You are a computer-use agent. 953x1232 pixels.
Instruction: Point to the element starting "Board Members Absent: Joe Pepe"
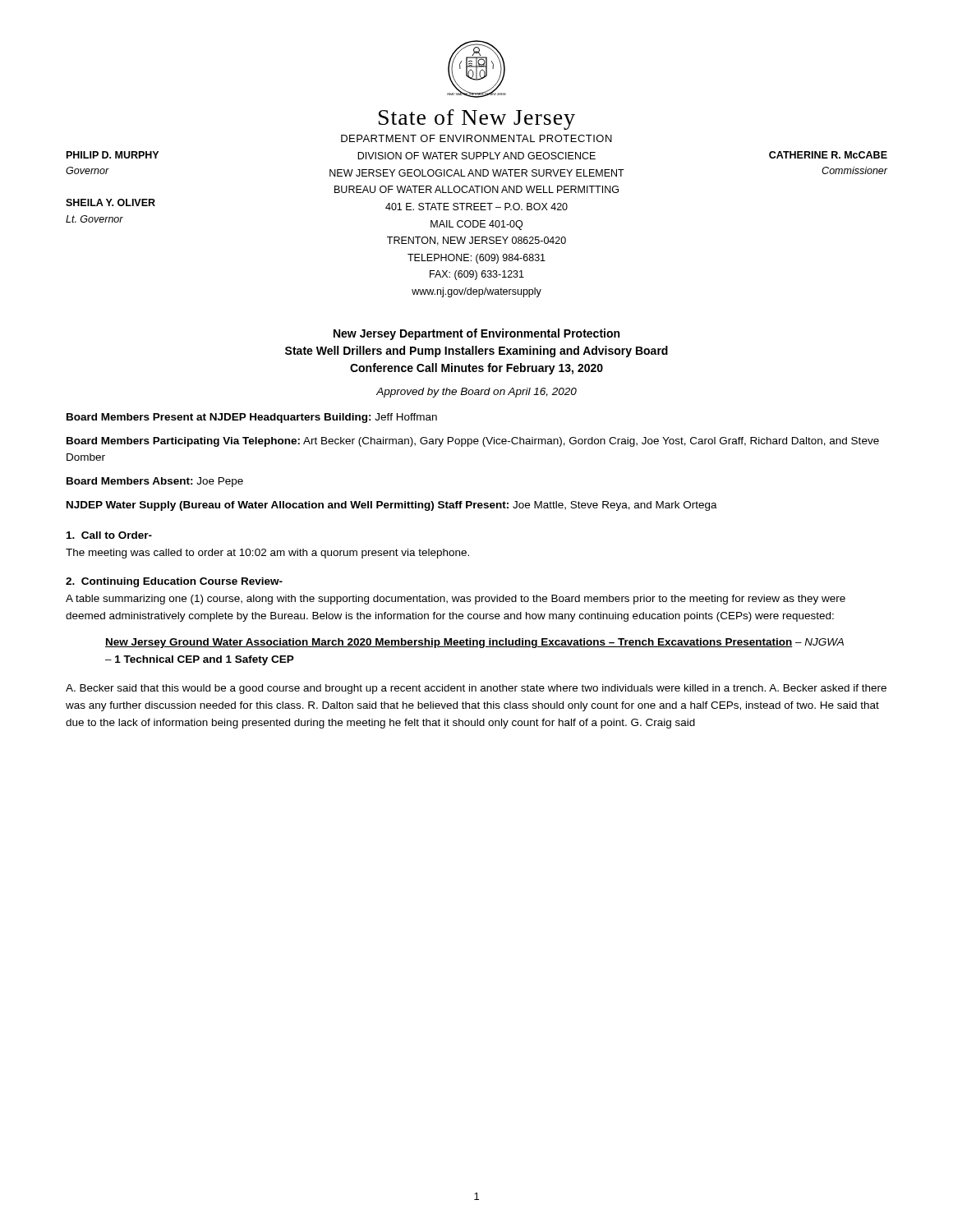[155, 481]
